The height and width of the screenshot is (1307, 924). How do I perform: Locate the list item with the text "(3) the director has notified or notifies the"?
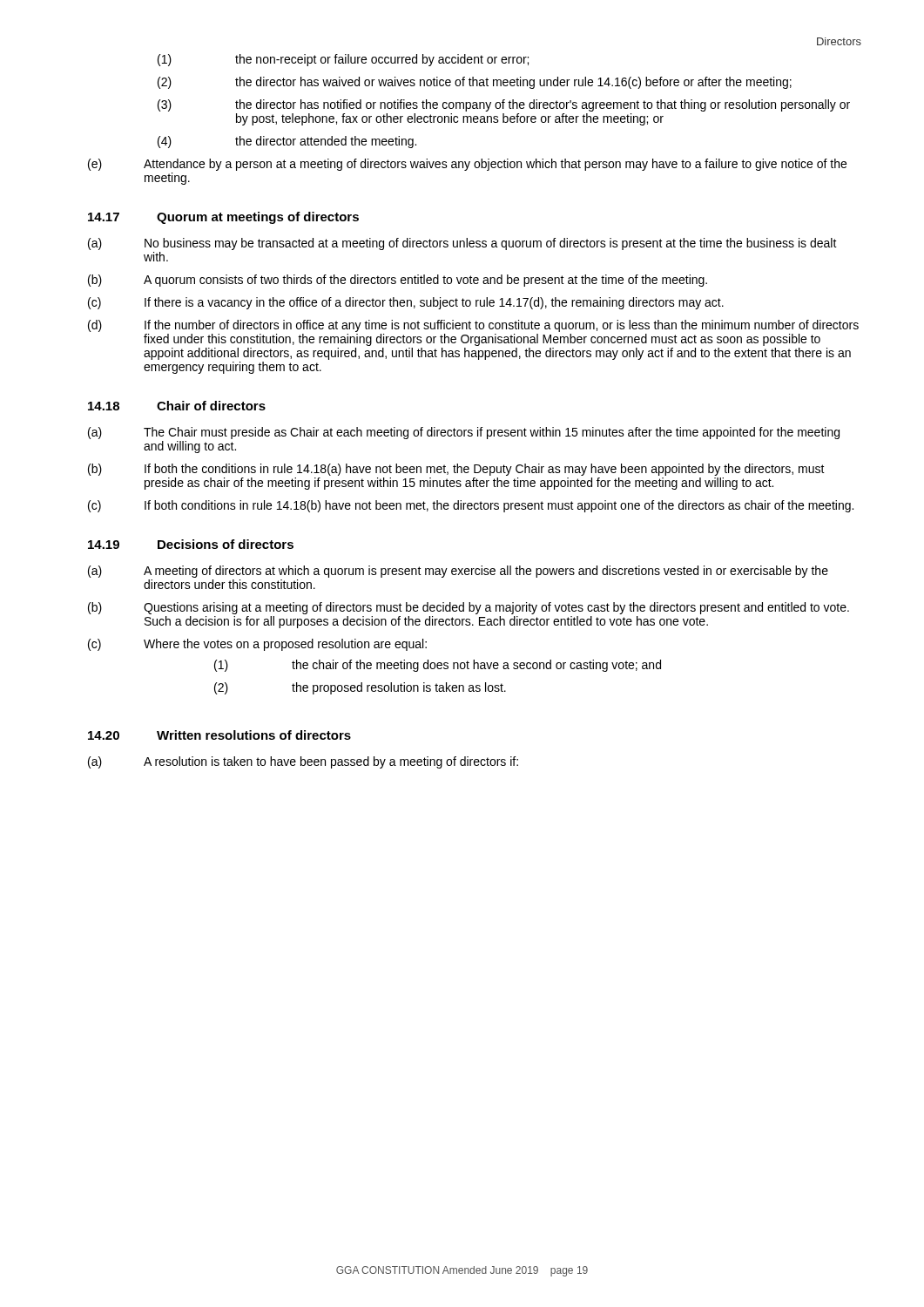(x=509, y=112)
